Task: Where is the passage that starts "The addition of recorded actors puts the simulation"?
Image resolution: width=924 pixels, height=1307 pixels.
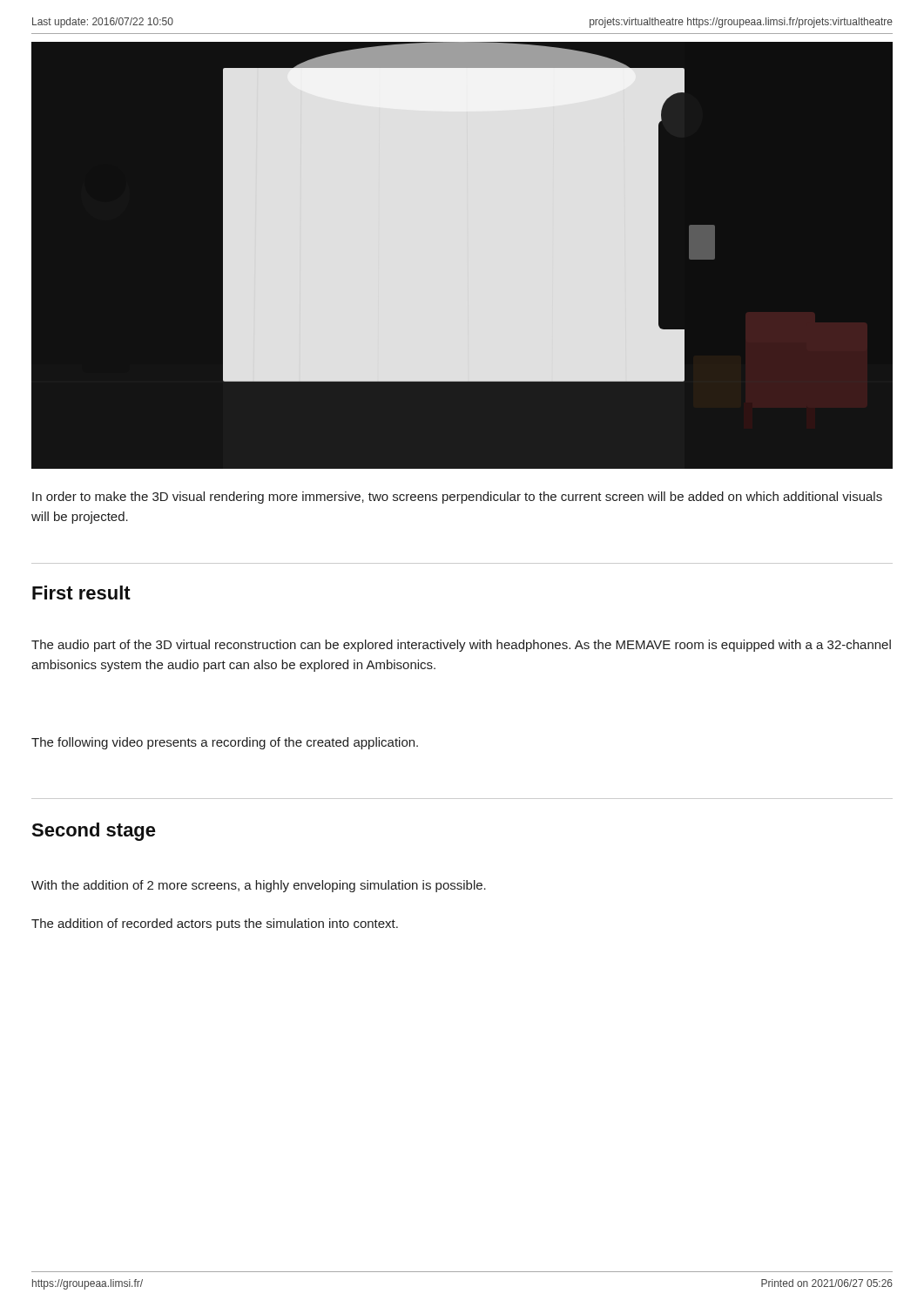Action: click(215, 923)
